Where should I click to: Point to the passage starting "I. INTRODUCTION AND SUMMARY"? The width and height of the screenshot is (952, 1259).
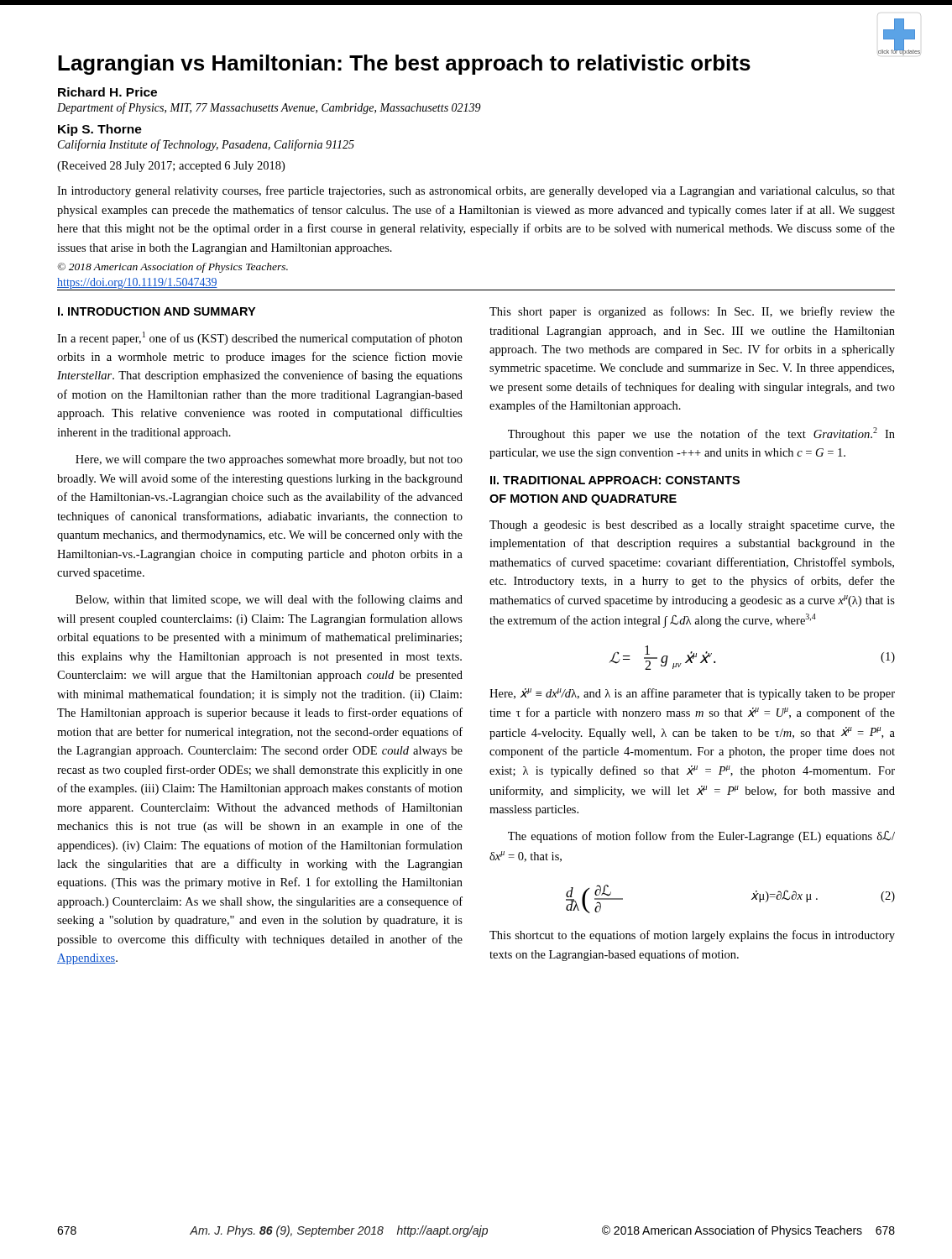(156, 311)
